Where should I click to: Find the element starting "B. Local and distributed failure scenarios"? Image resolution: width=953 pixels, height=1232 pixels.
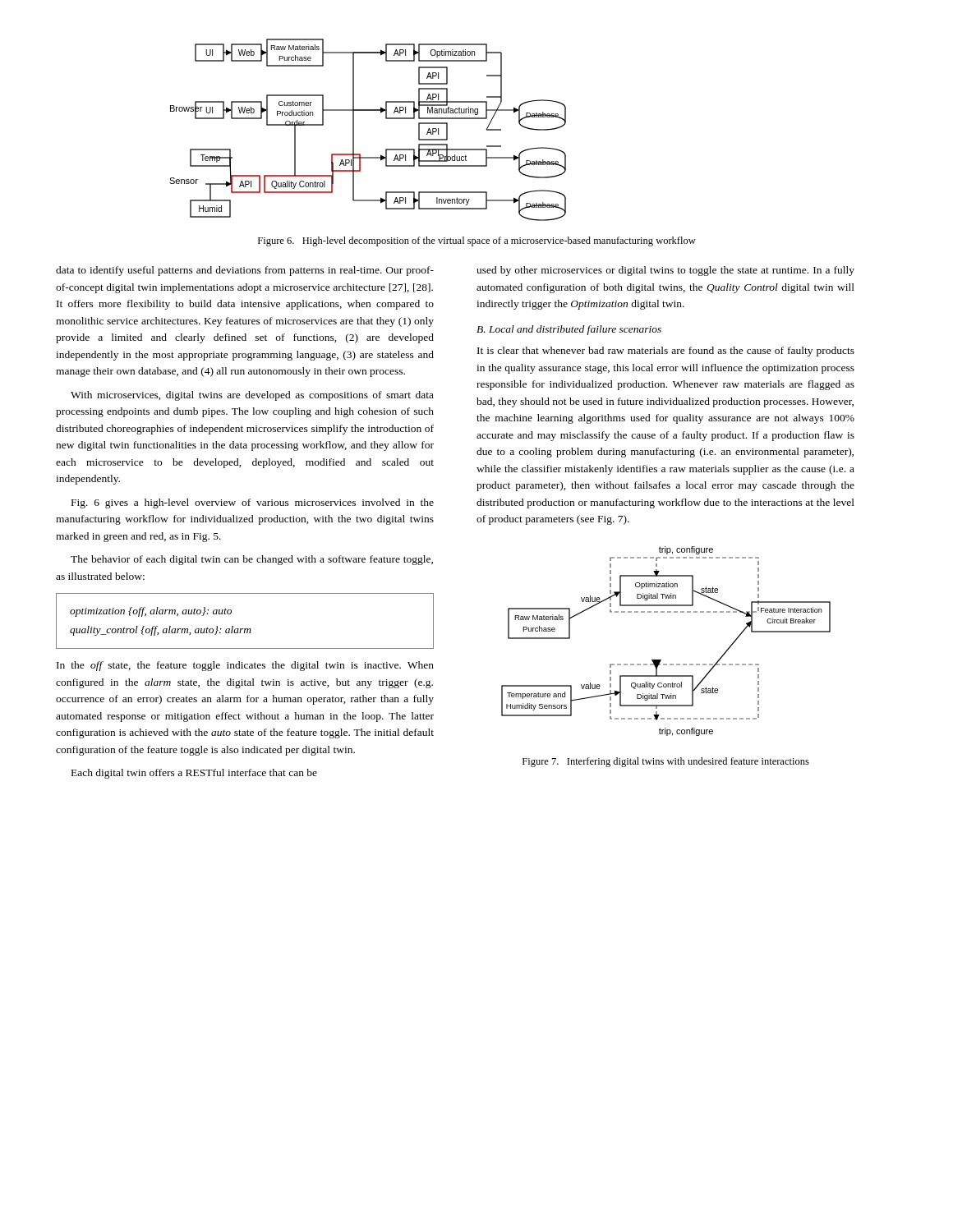coord(569,329)
